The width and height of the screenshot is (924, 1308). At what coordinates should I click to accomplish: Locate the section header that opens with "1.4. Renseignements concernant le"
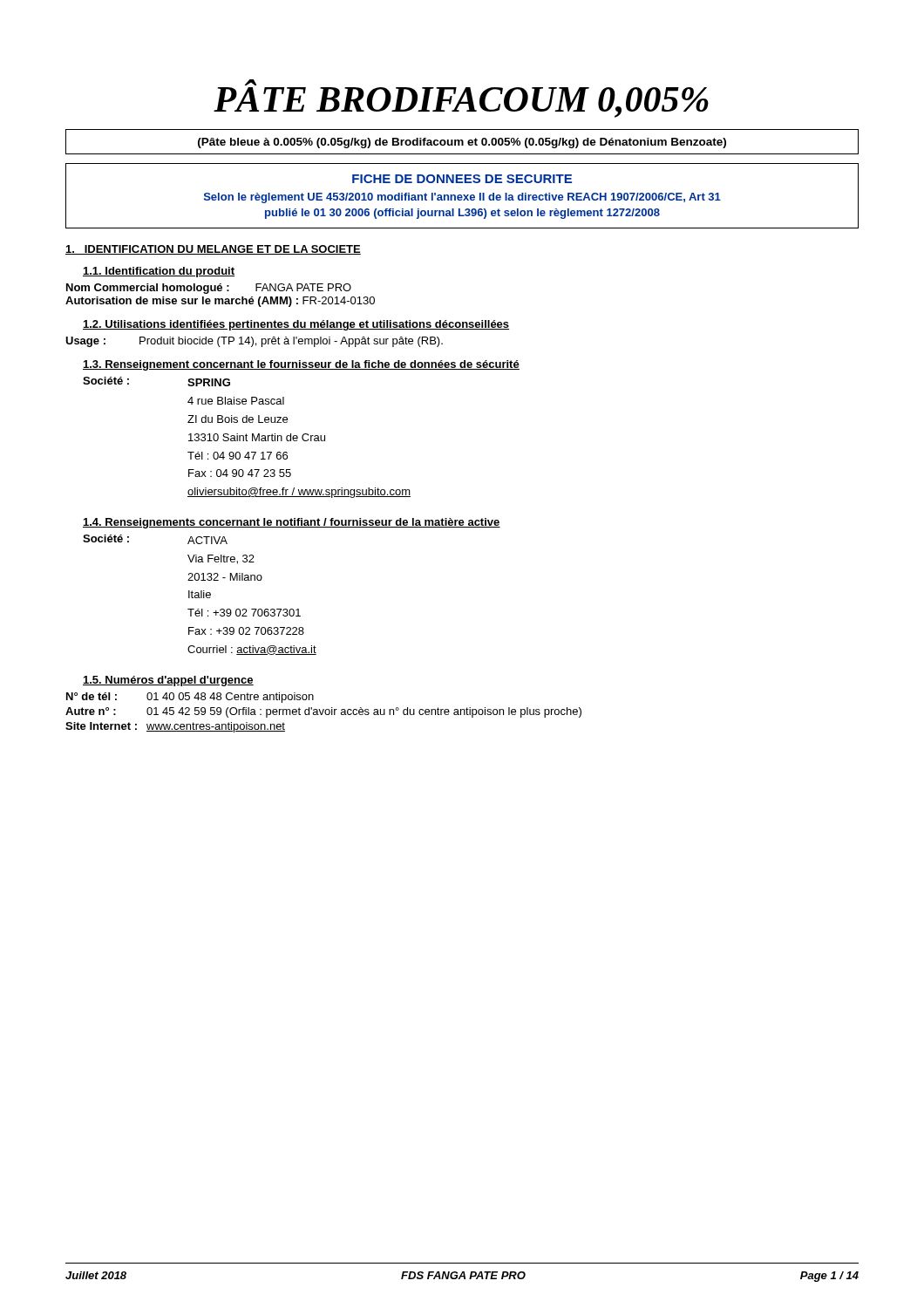(291, 522)
